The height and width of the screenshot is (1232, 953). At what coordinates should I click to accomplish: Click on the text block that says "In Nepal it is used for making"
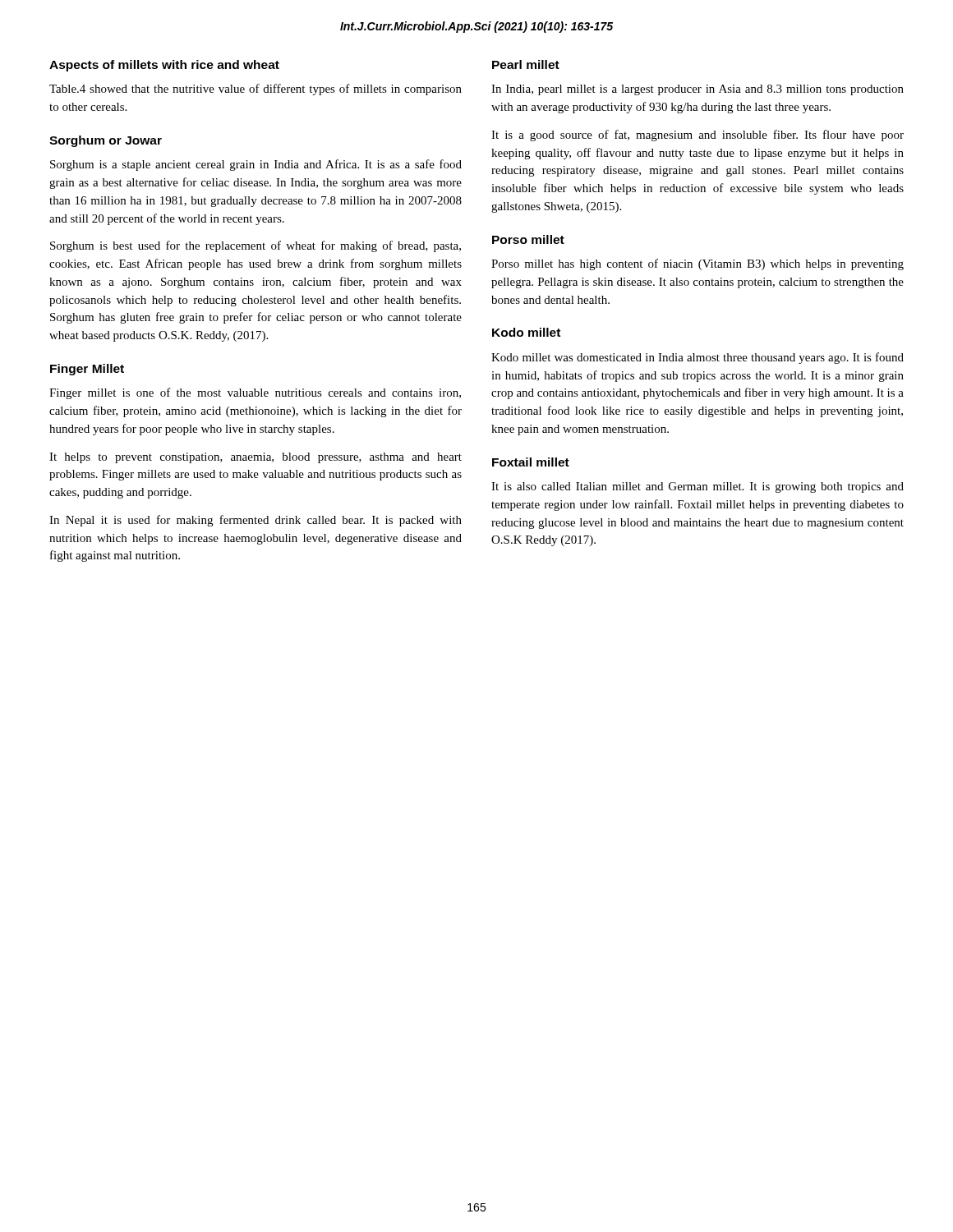click(255, 538)
